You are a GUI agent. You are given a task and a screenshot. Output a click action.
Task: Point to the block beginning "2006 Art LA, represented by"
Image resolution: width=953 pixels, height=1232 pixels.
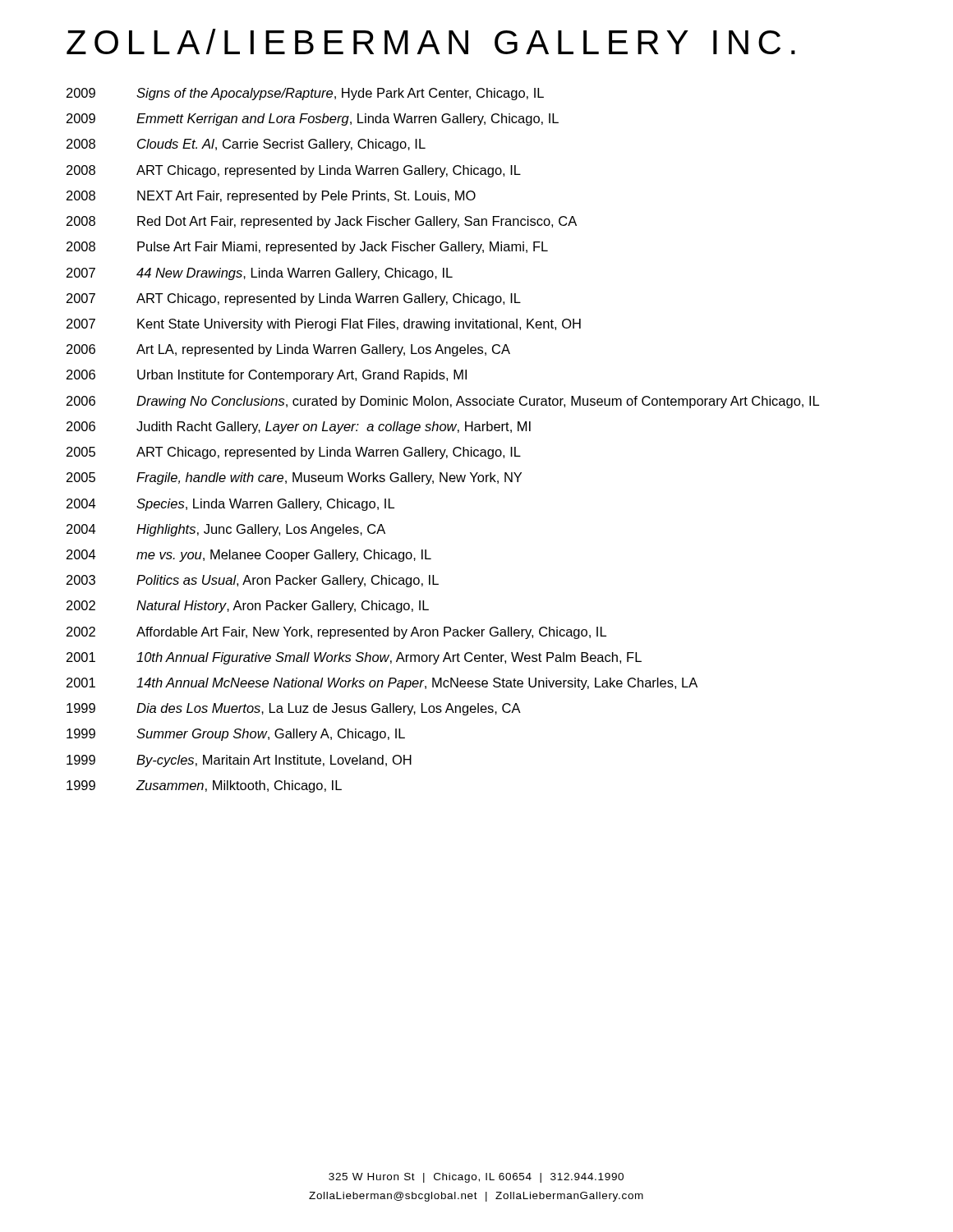[x=476, y=350]
